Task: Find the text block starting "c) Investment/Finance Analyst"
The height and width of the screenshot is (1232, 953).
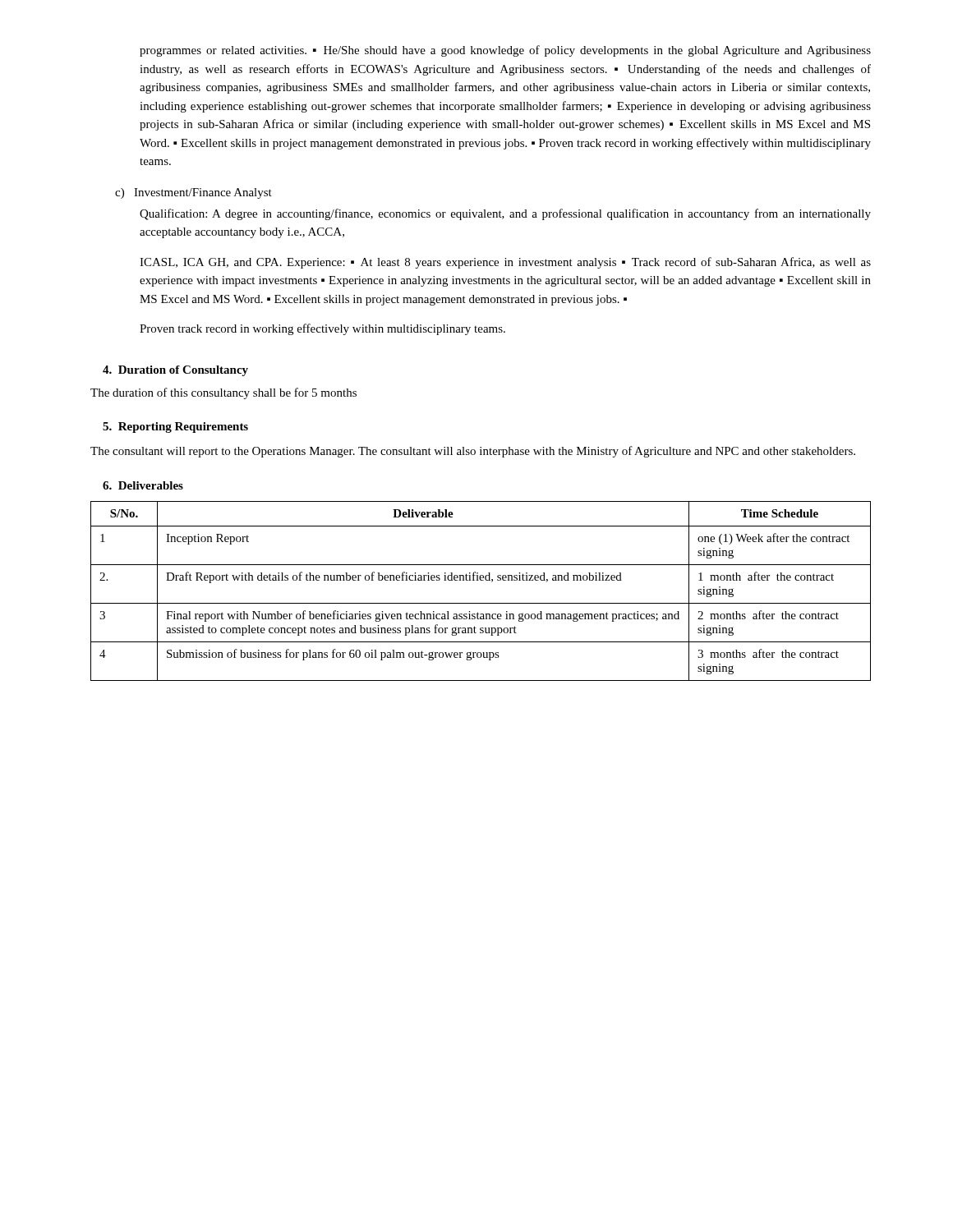Action: click(x=193, y=192)
